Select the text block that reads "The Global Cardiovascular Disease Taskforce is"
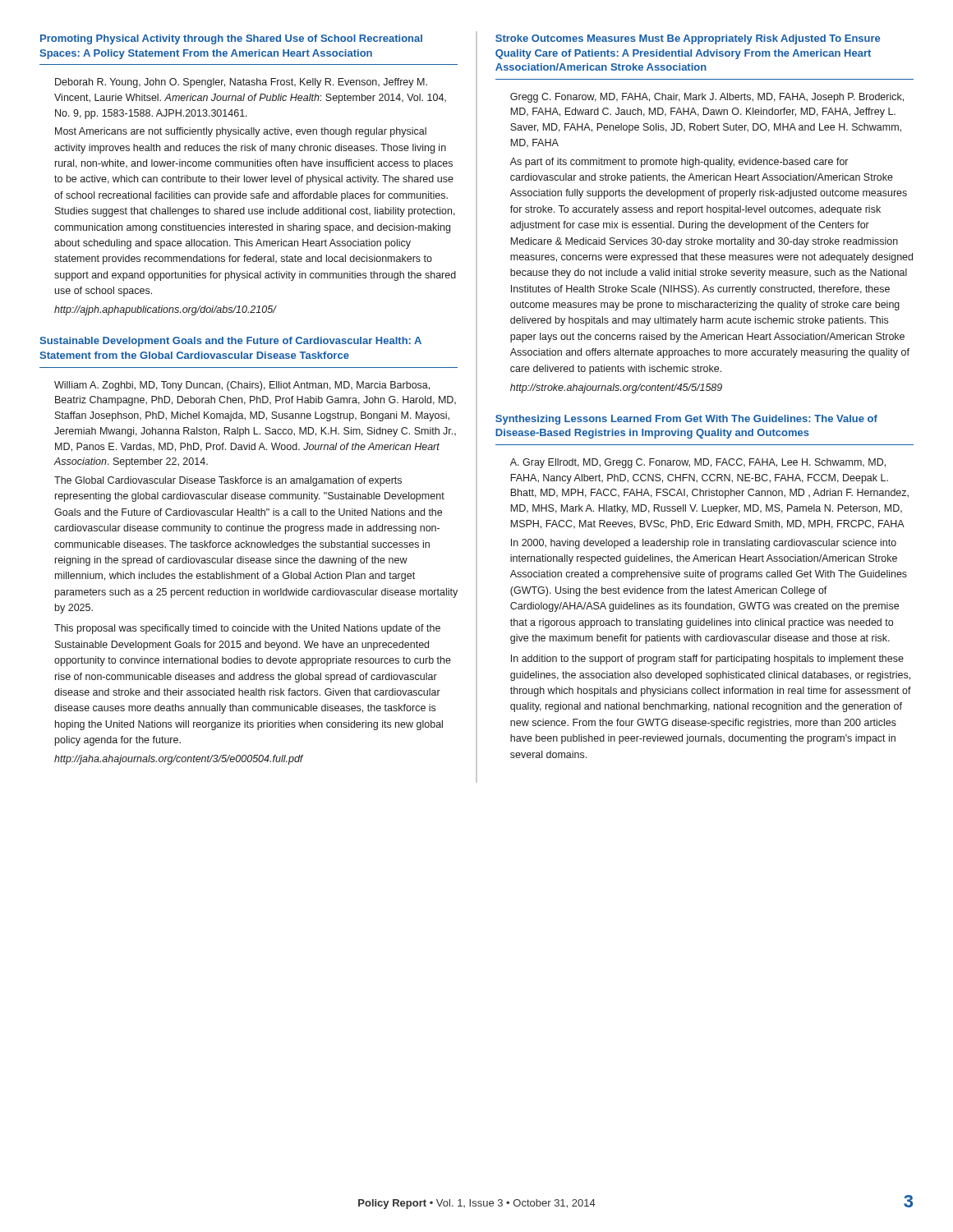The image size is (953, 1232). (x=228, y=481)
